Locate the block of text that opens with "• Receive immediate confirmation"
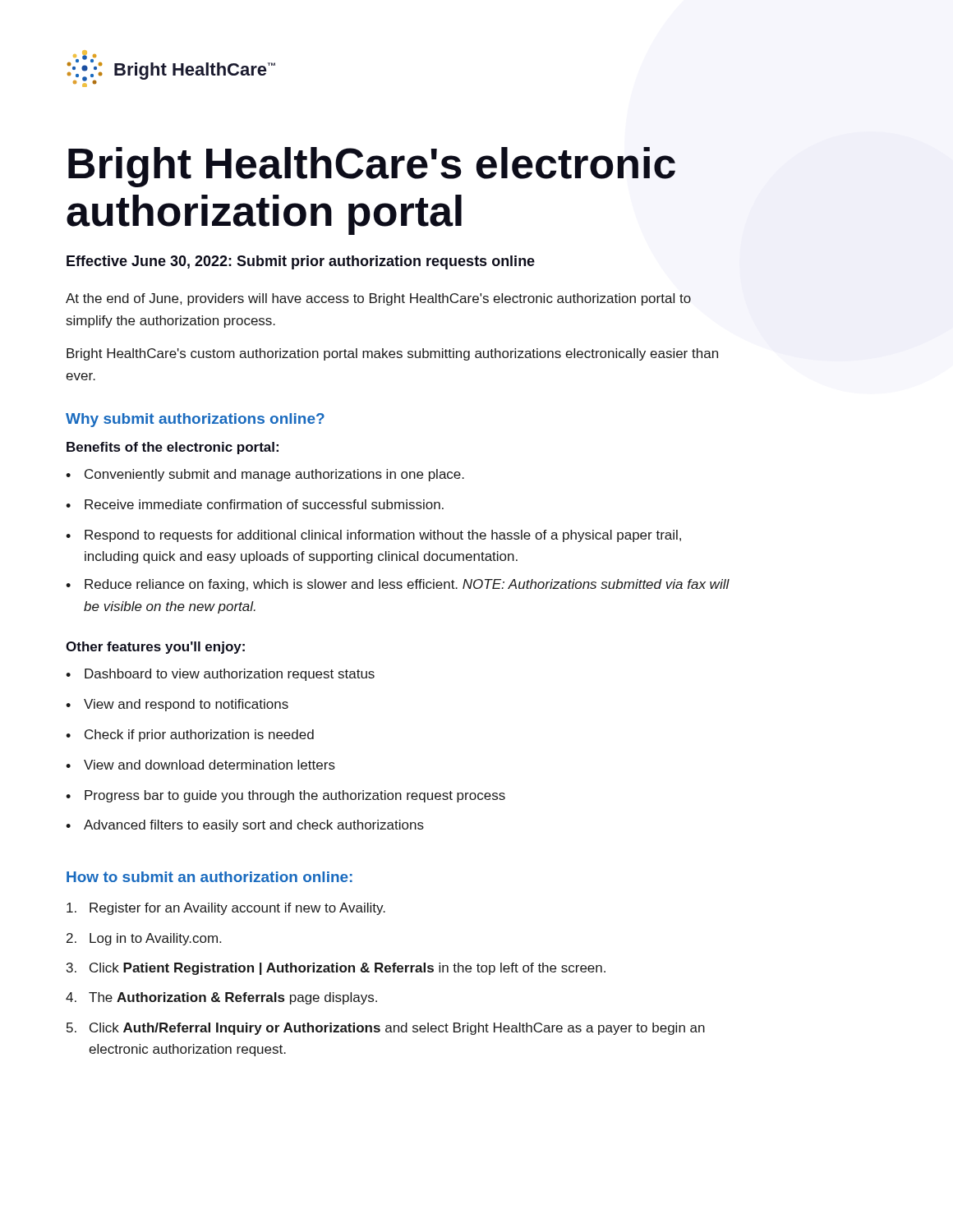Image resolution: width=953 pixels, height=1232 pixels. tap(403, 506)
